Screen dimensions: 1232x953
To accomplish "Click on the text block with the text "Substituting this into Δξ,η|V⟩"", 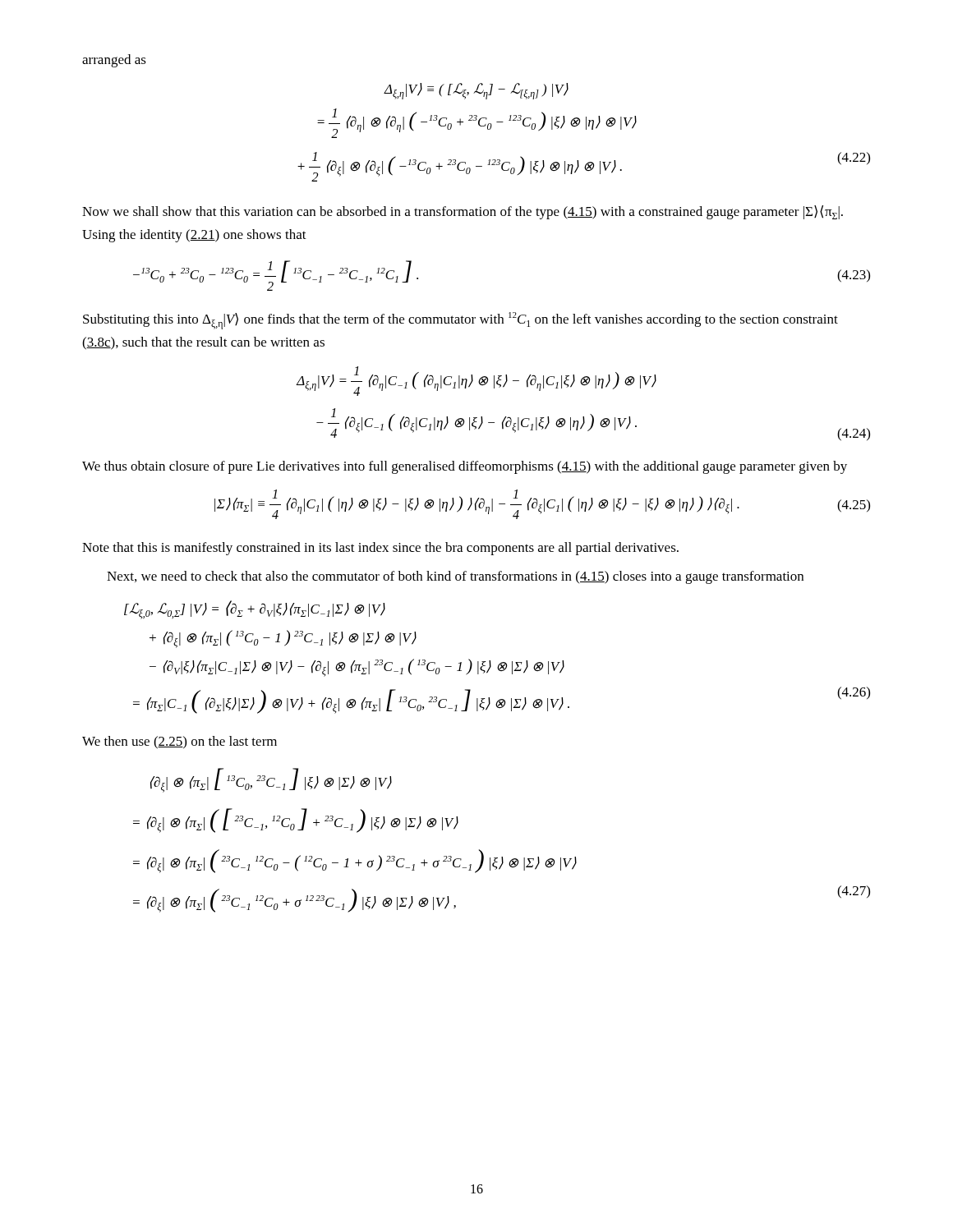I will (x=460, y=330).
